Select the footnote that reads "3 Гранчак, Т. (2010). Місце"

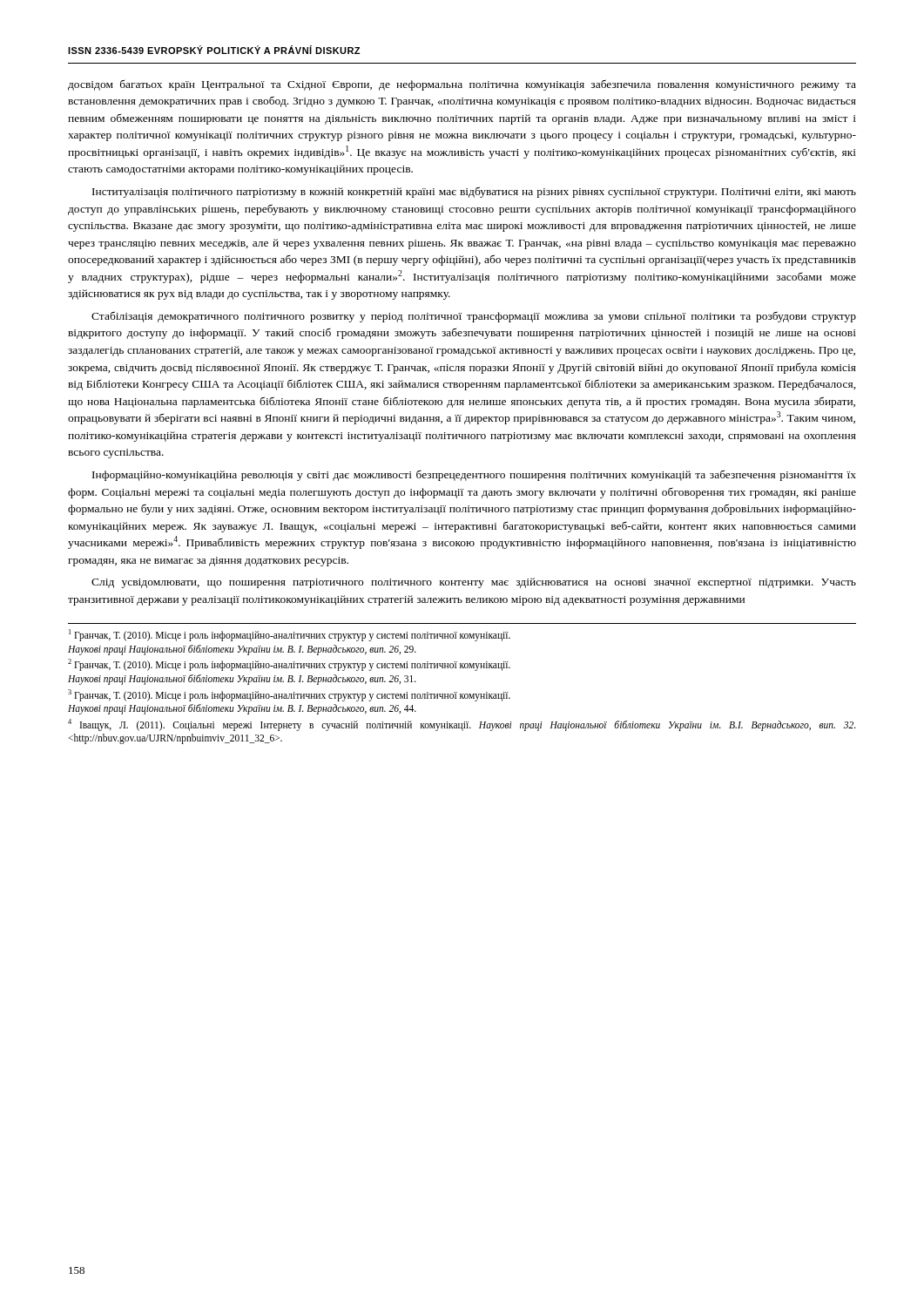click(289, 701)
